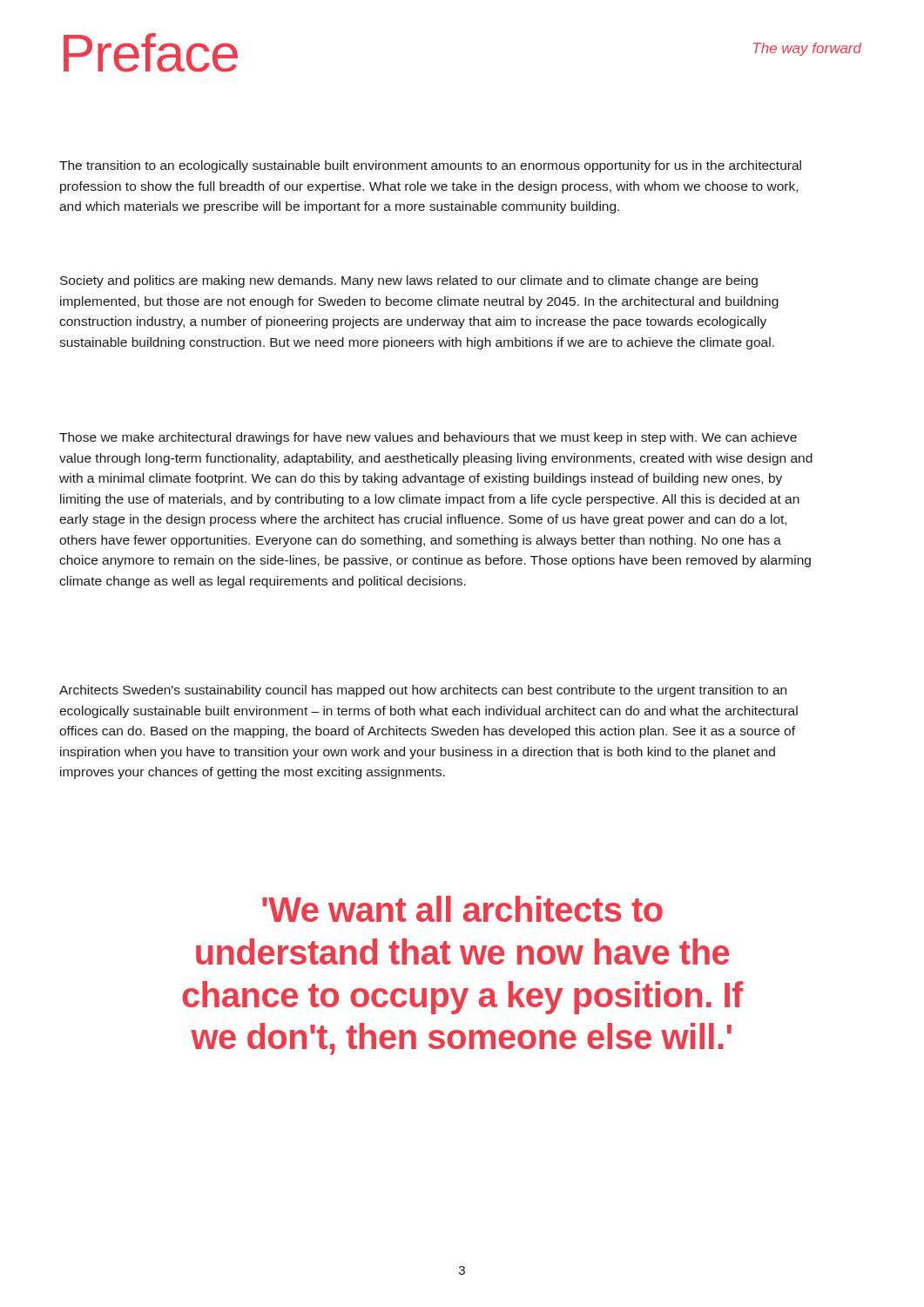The image size is (924, 1307).
Task: Navigate to the element starting "'We want all"
Action: coord(462,973)
